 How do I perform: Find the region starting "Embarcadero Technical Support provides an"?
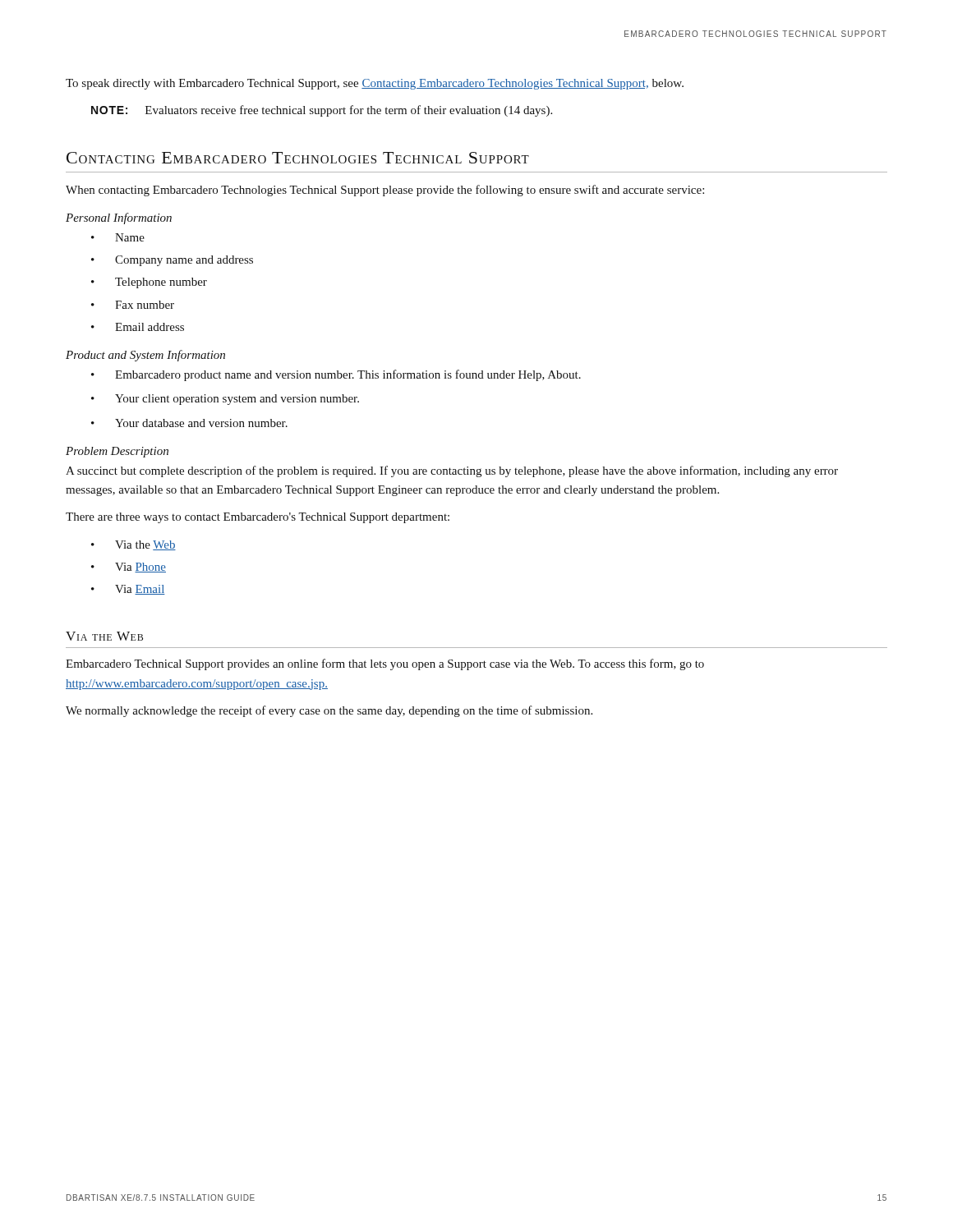pos(385,673)
